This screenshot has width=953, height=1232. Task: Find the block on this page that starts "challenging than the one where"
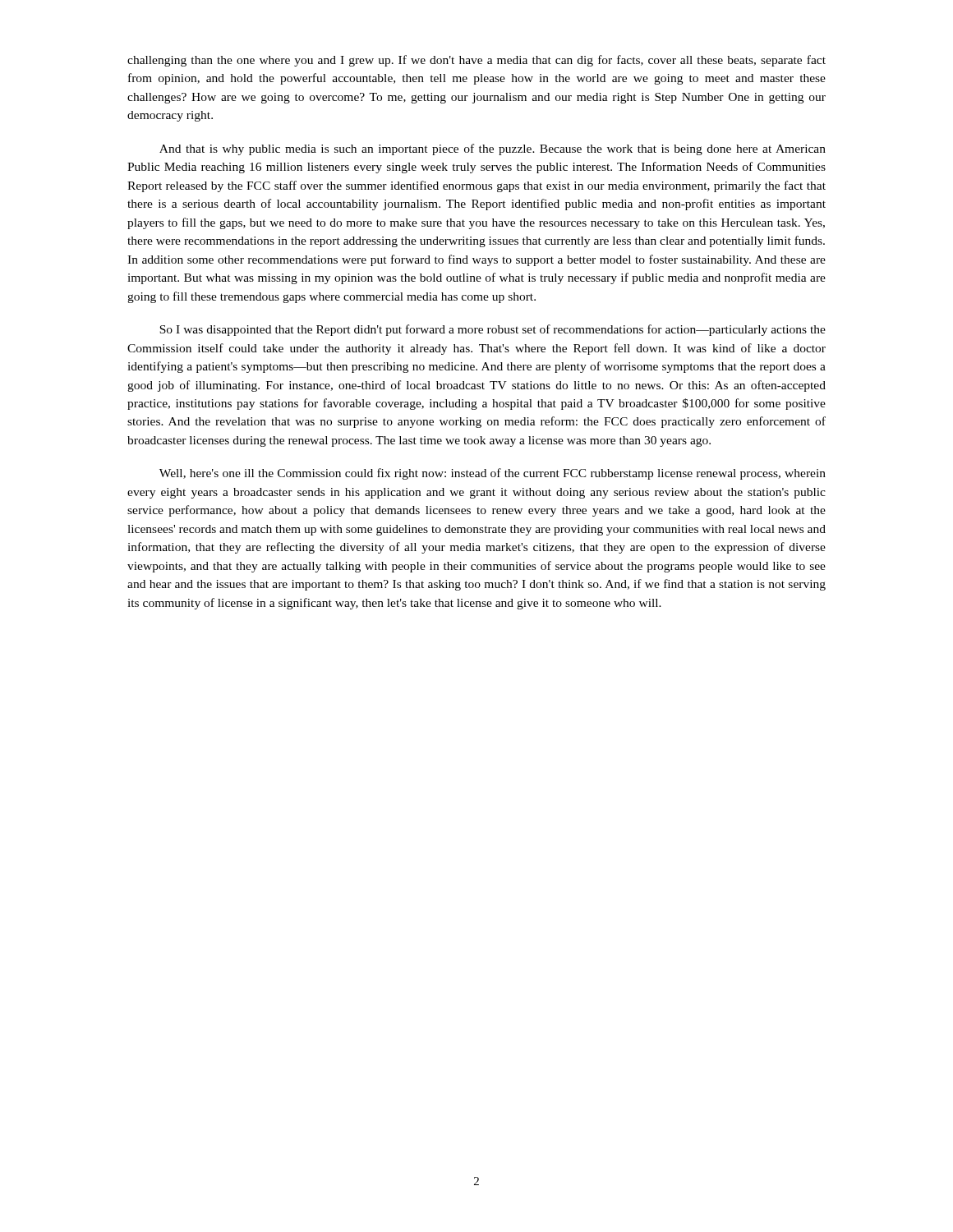point(476,88)
